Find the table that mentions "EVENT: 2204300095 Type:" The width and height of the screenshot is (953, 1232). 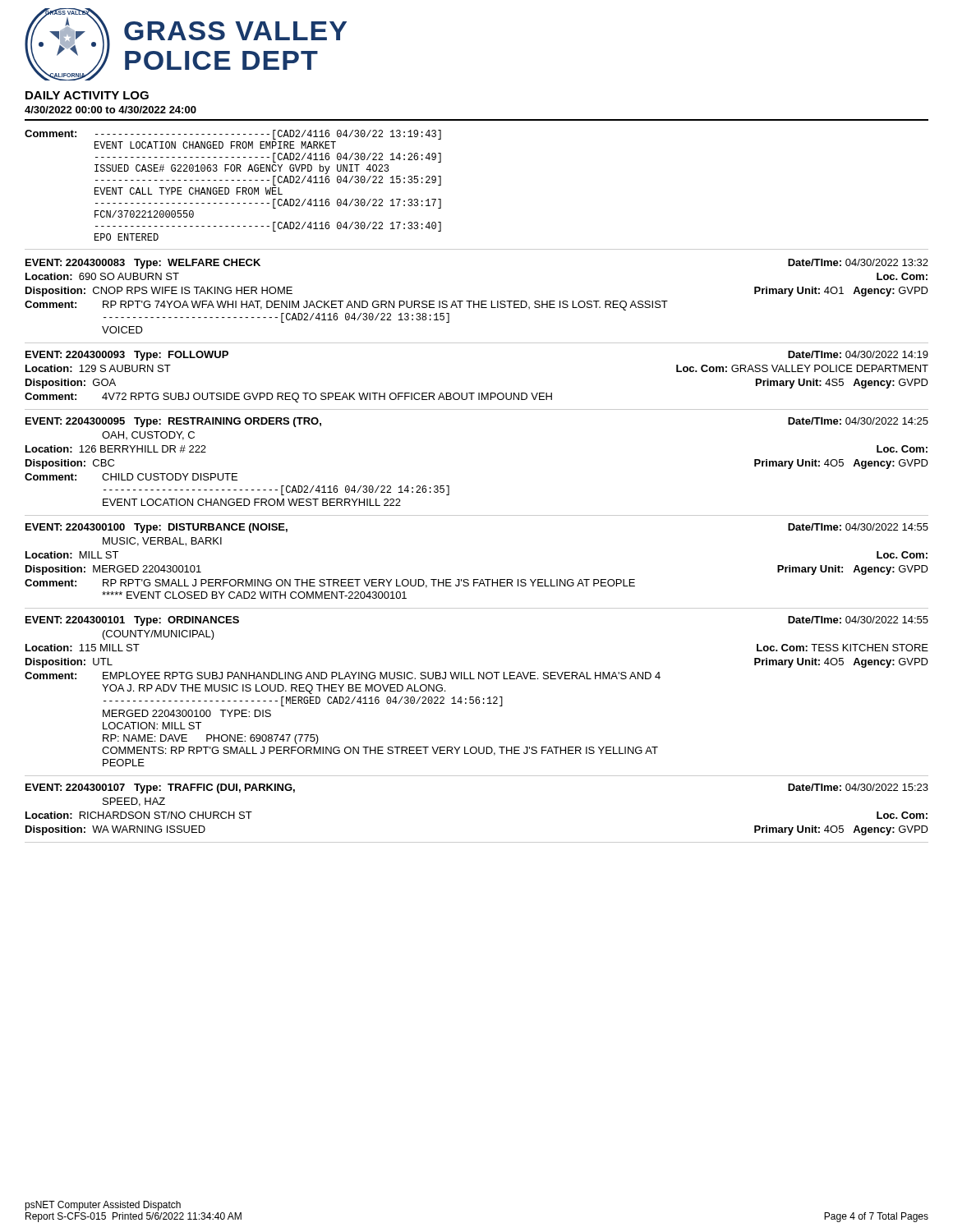(476, 465)
